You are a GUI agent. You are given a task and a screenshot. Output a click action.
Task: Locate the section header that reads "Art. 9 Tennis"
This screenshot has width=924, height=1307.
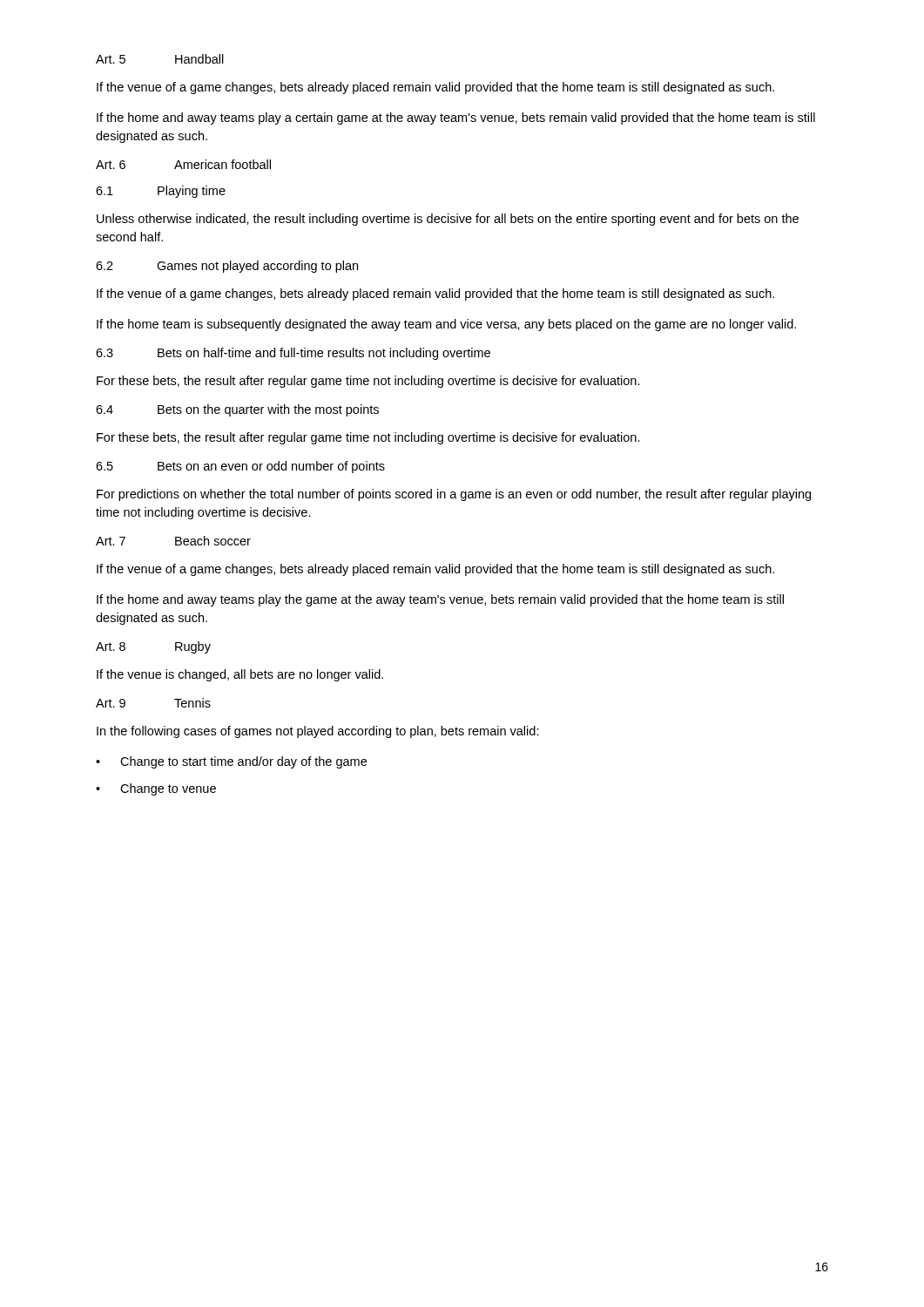pyautogui.click(x=105, y=703)
